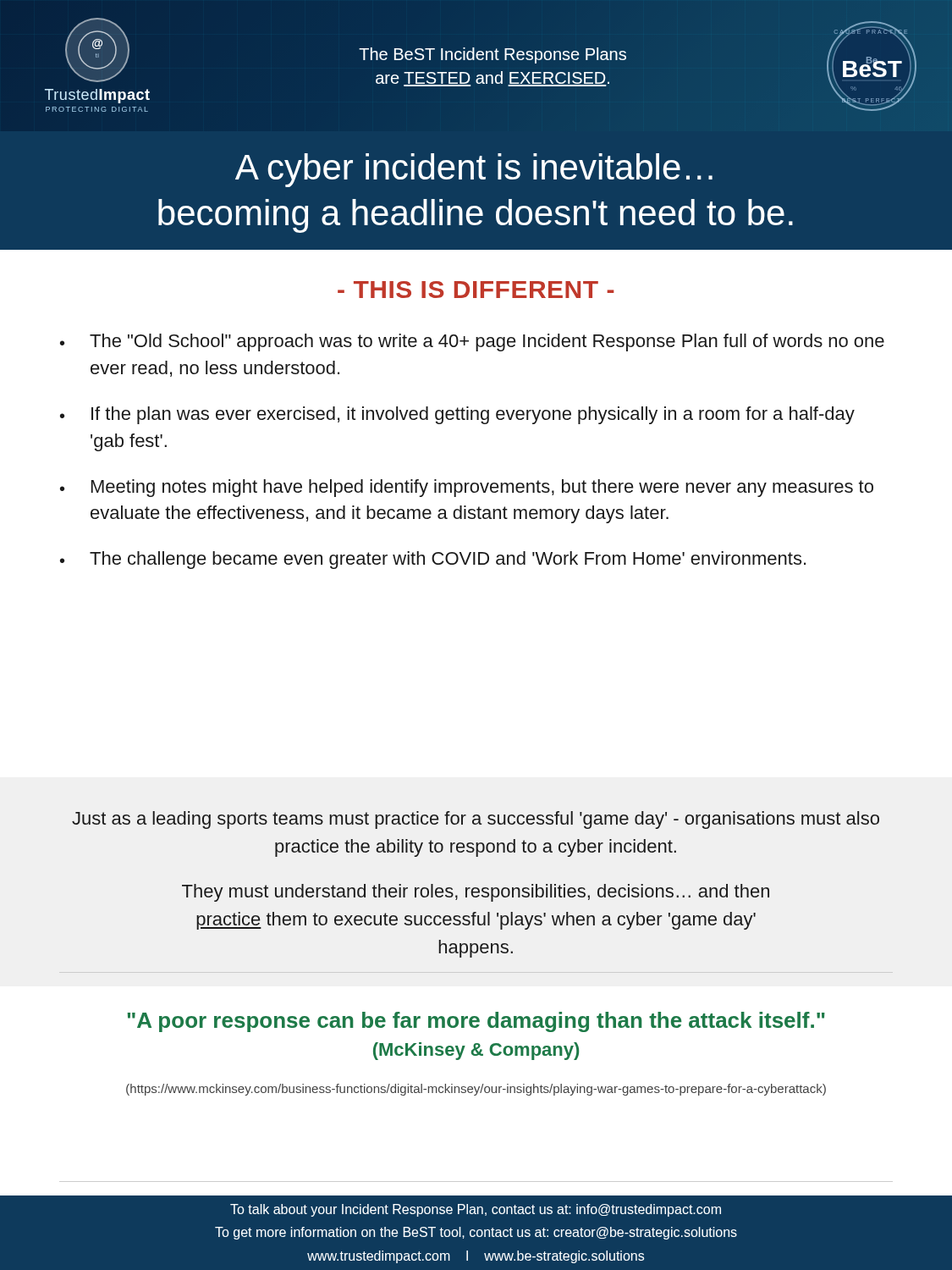Select a section header
Image resolution: width=952 pixels, height=1270 pixels.
(x=476, y=289)
